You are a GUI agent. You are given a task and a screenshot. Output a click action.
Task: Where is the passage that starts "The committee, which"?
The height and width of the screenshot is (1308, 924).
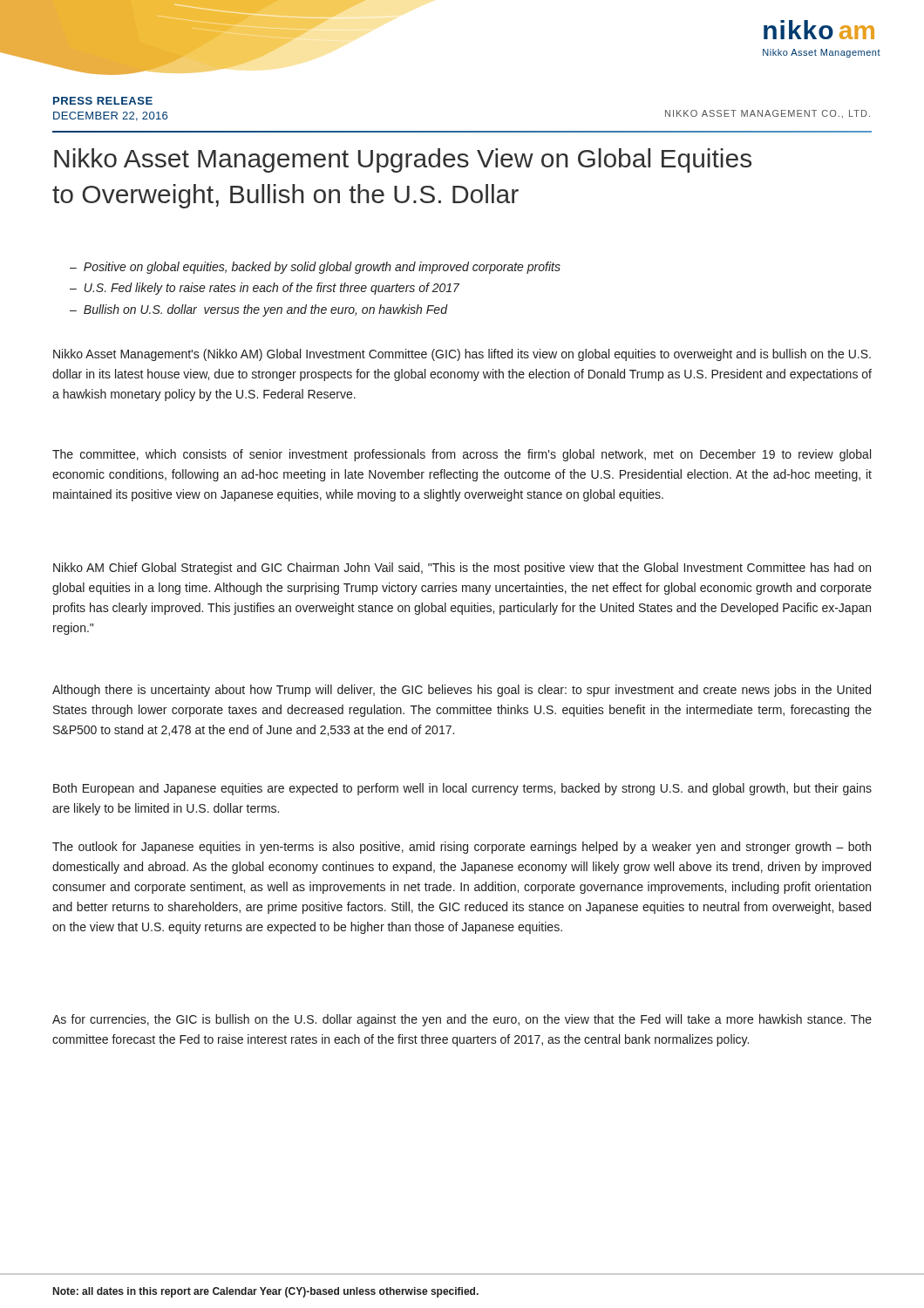click(x=462, y=474)
